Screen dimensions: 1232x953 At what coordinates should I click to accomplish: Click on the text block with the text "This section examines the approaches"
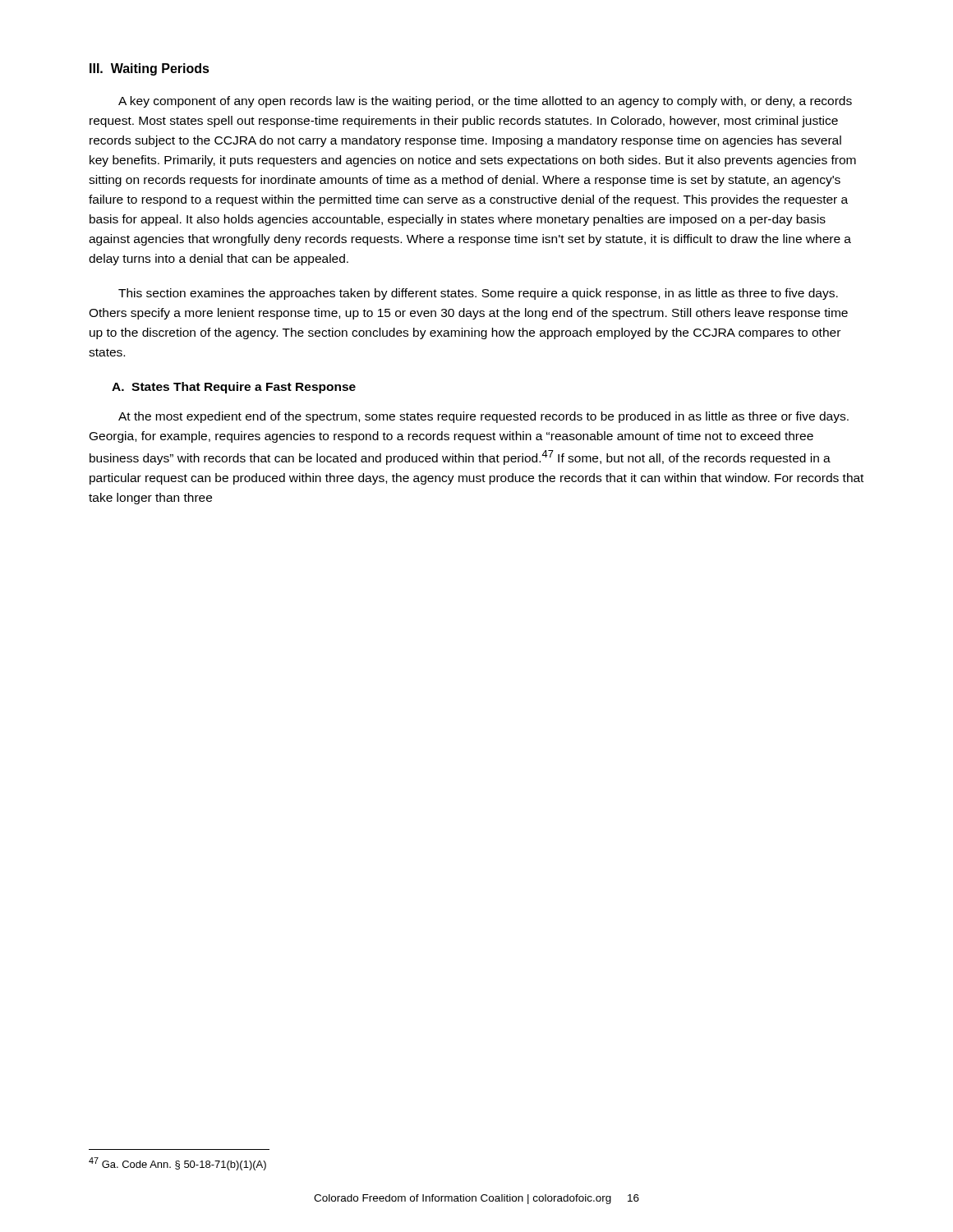pos(476,323)
